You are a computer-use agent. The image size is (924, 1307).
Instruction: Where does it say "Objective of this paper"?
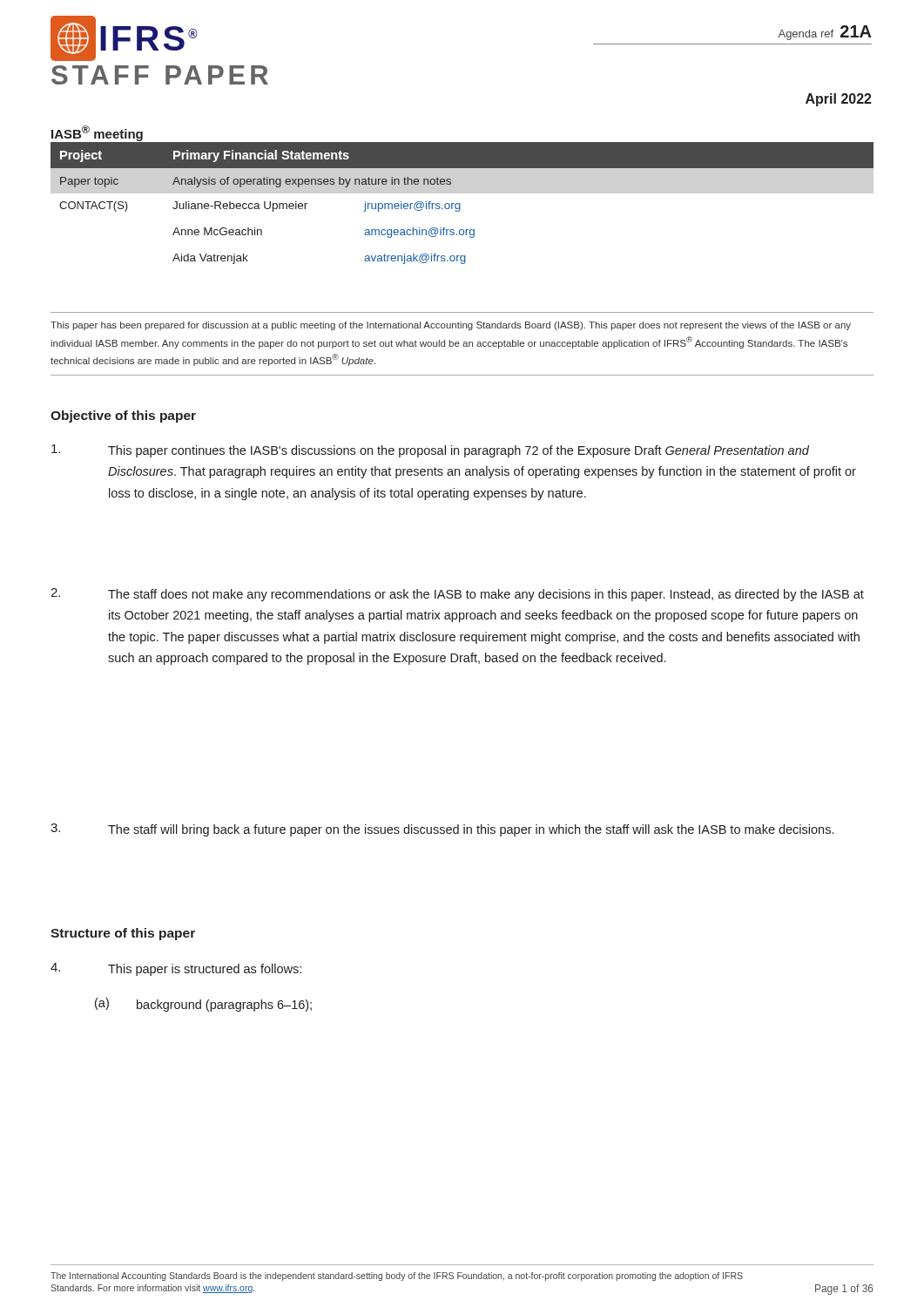click(123, 415)
